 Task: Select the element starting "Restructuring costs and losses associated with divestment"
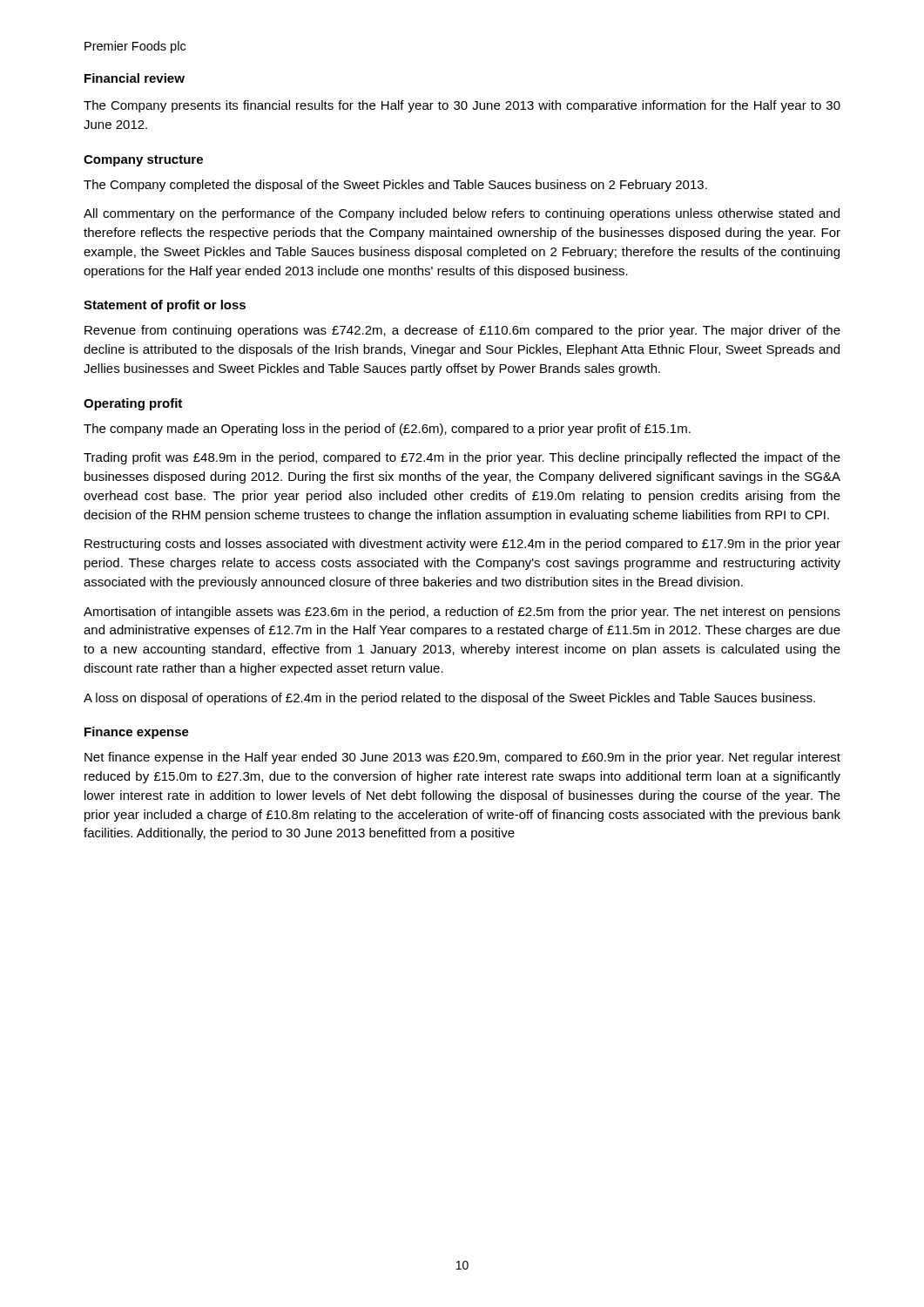[462, 562]
